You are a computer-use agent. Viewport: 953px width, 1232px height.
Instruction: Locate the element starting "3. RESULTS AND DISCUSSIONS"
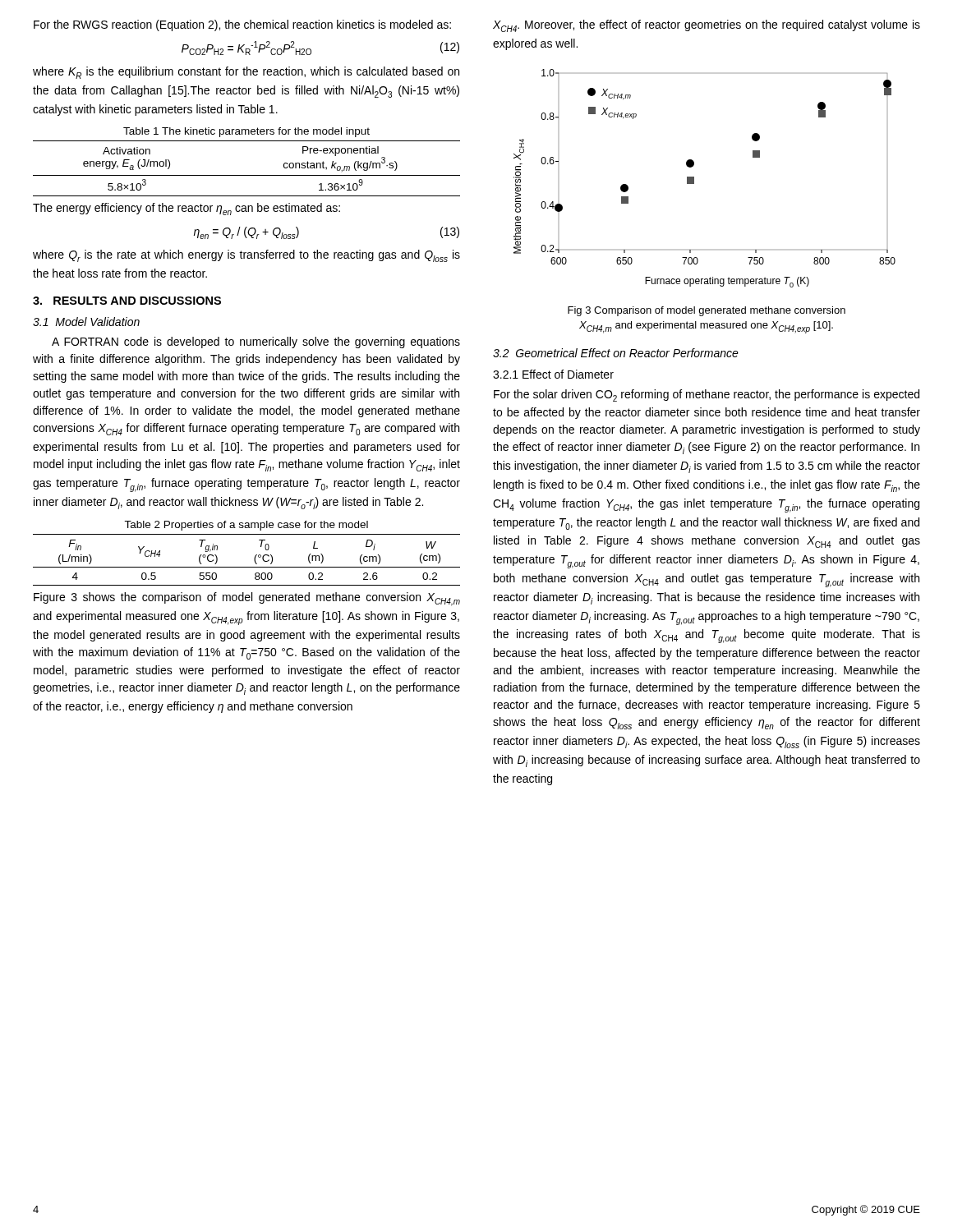coord(127,301)
